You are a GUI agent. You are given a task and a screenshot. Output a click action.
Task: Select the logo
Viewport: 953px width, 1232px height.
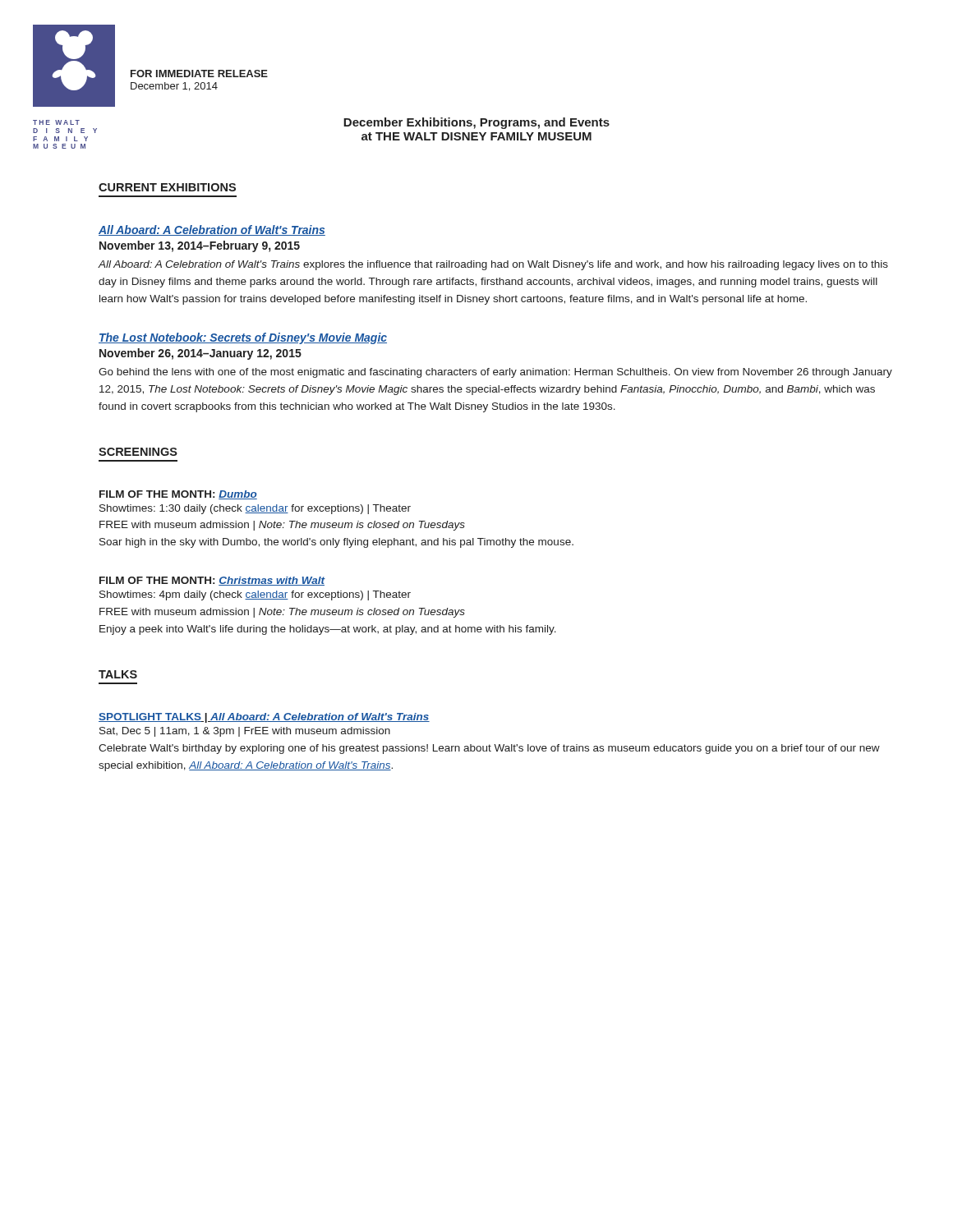[74, 70]
